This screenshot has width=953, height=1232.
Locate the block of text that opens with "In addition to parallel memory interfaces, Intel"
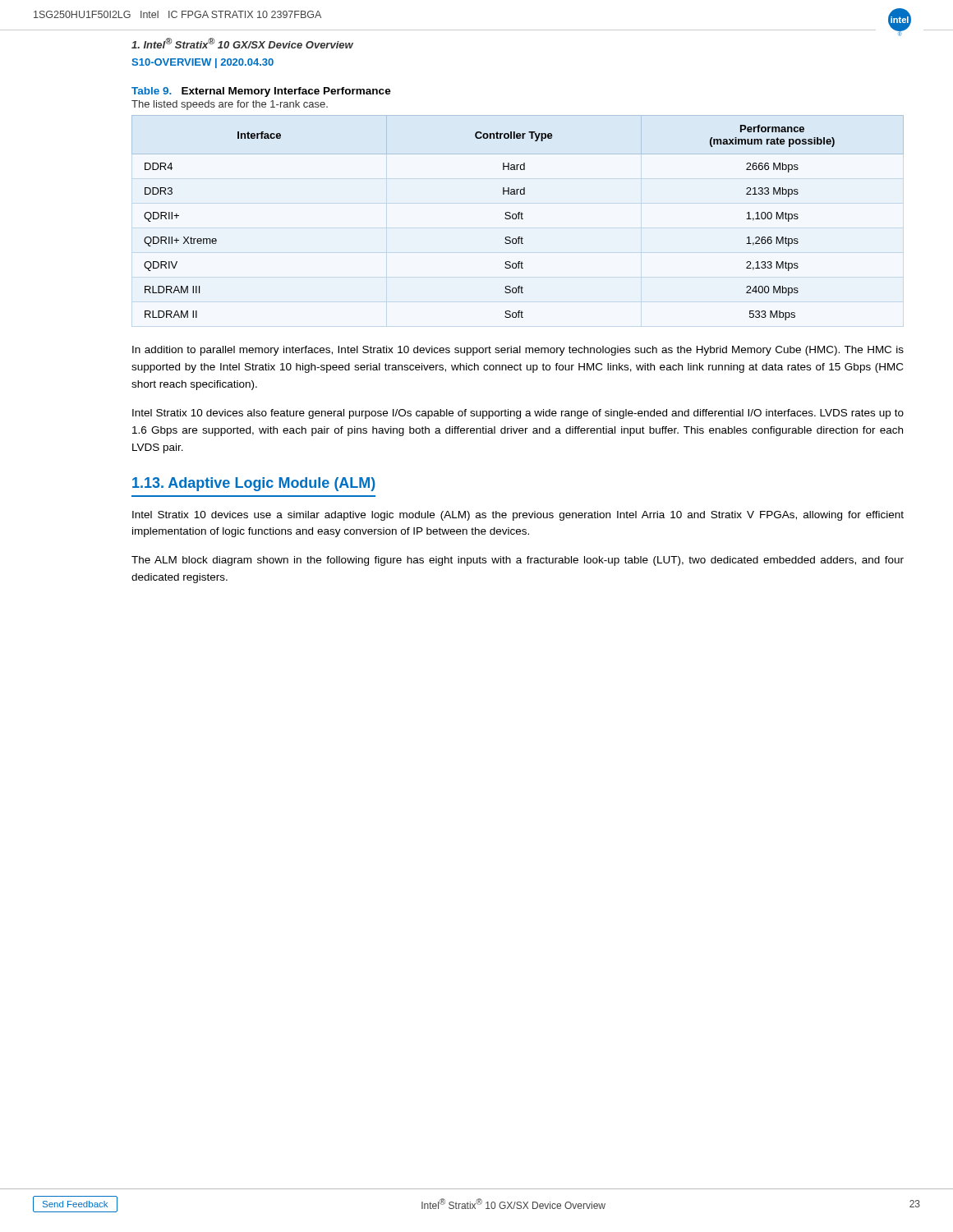[518, 367]
